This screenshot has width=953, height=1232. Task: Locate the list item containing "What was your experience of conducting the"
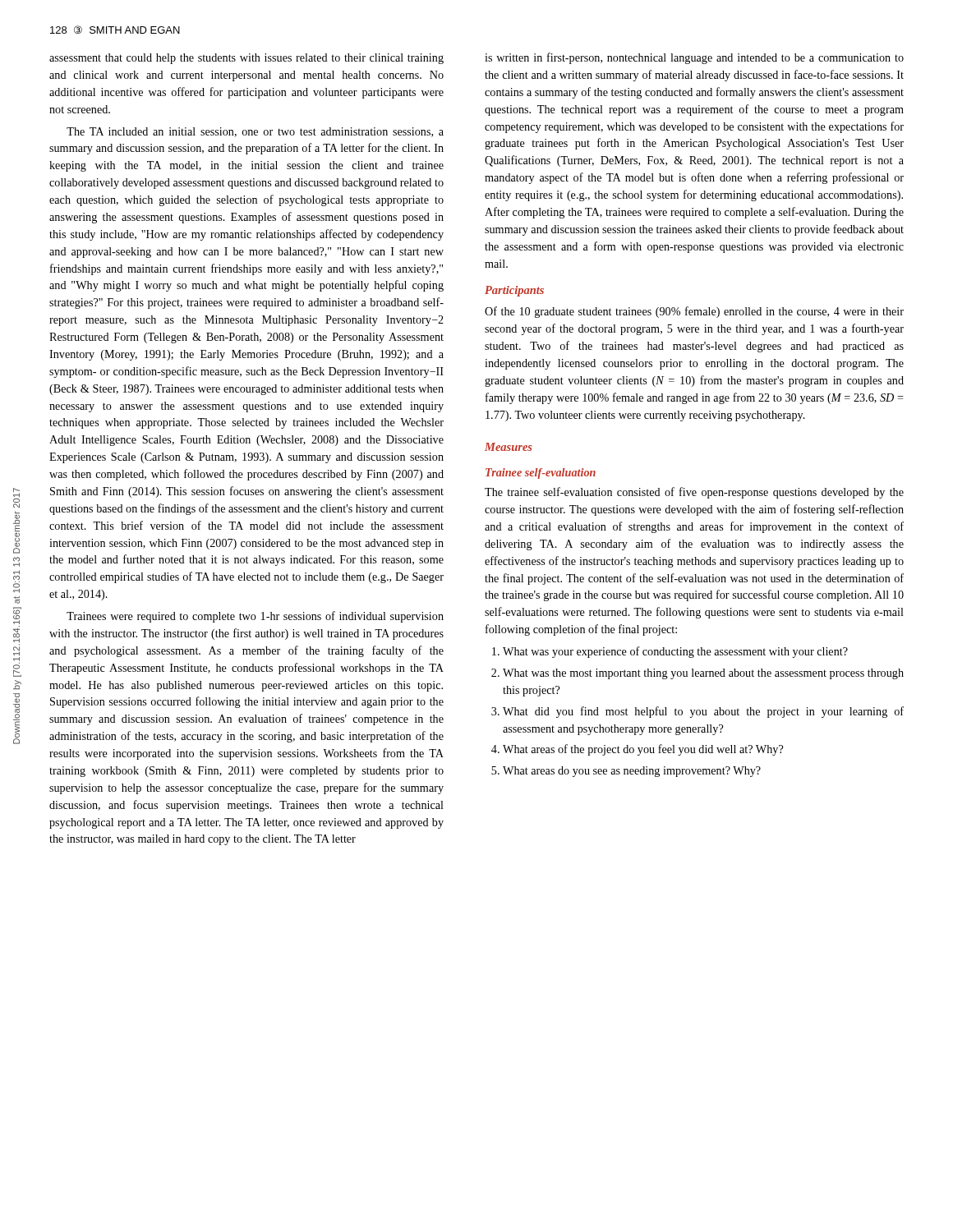675,651
